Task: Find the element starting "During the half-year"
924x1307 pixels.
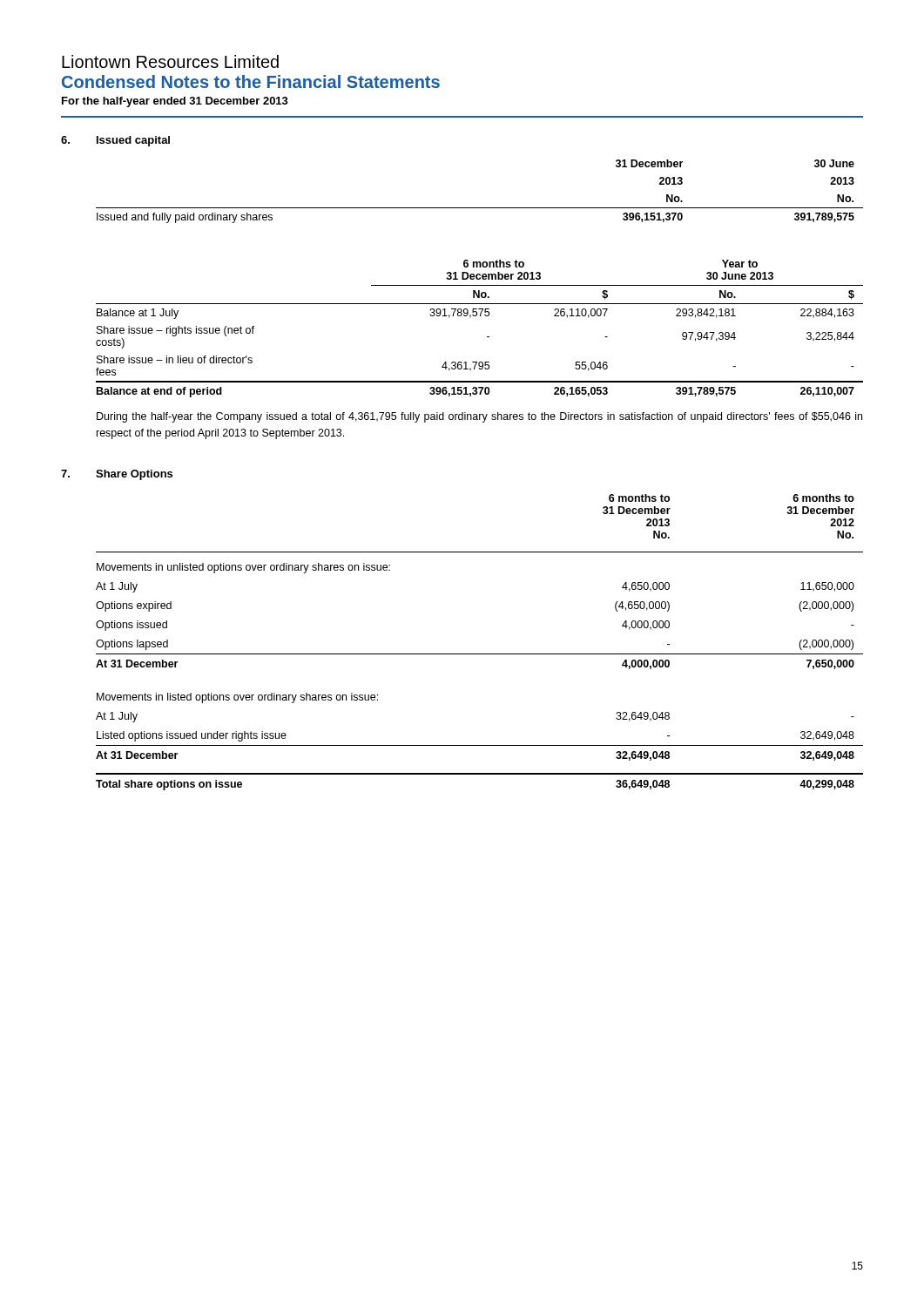Action: 479,425
